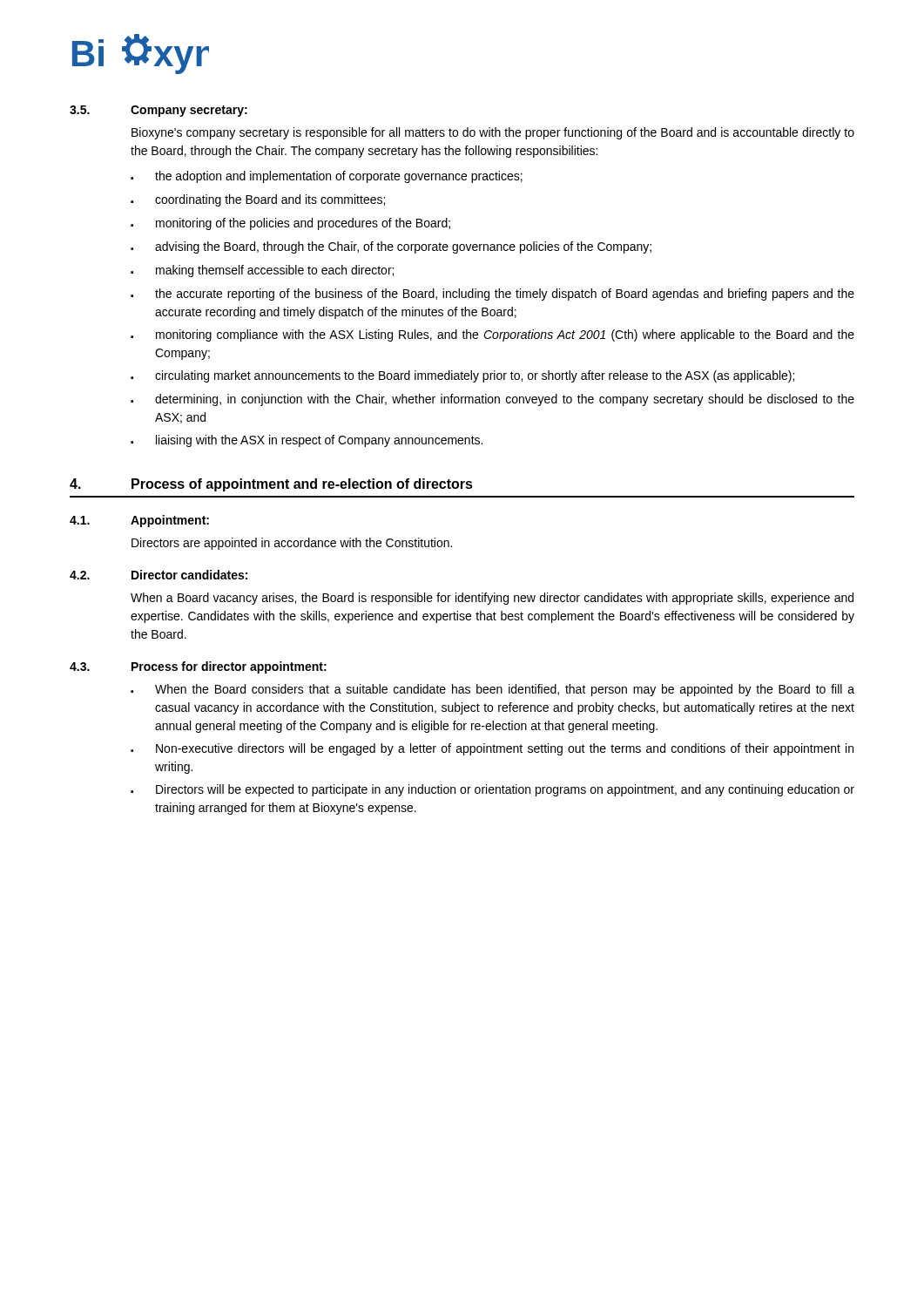Locate the region starting "4. Process of appointment and"
The height and width of the screenshot is (1307, 924).
pos(271,485)
